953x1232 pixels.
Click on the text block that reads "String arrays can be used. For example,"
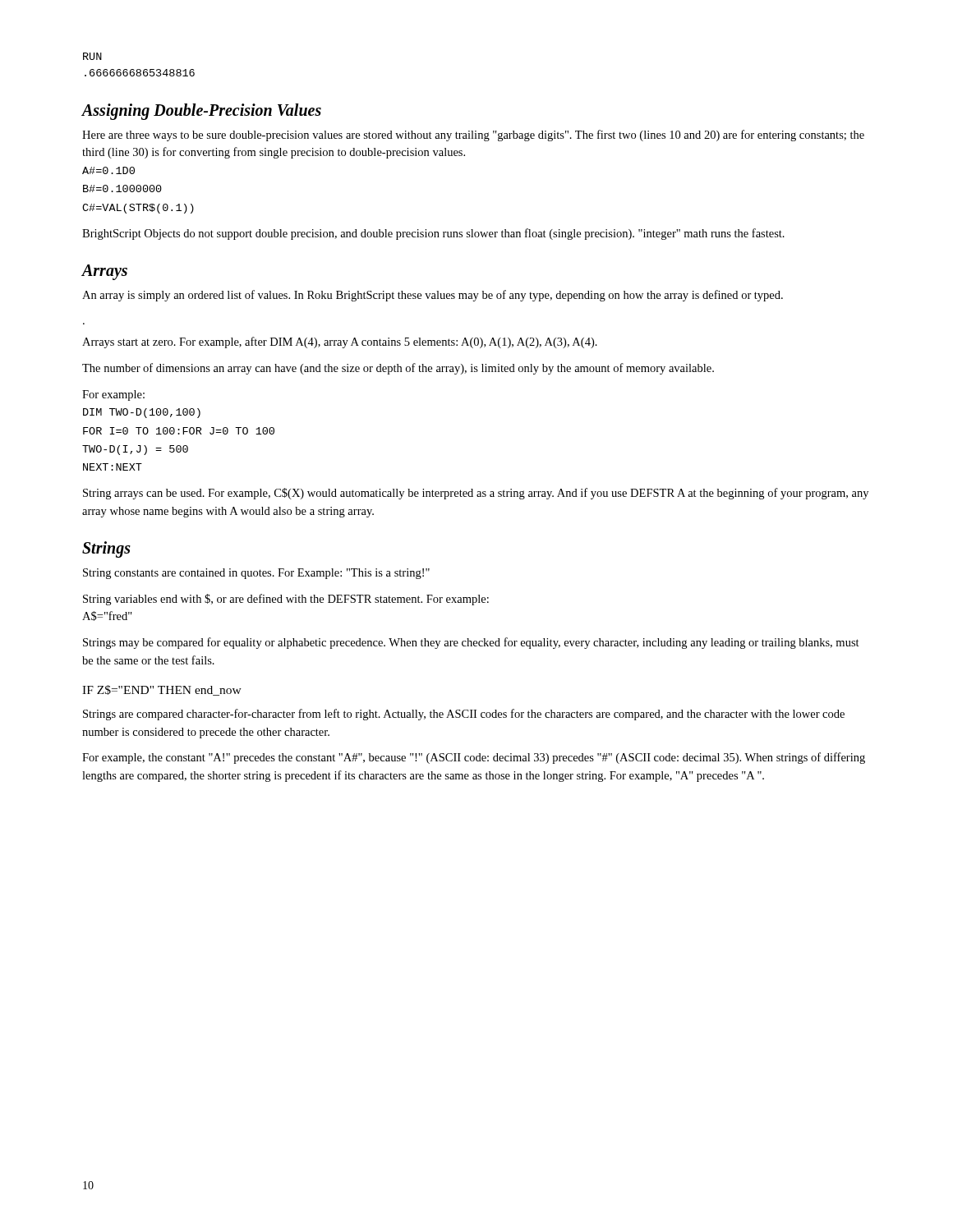[475, 502]
